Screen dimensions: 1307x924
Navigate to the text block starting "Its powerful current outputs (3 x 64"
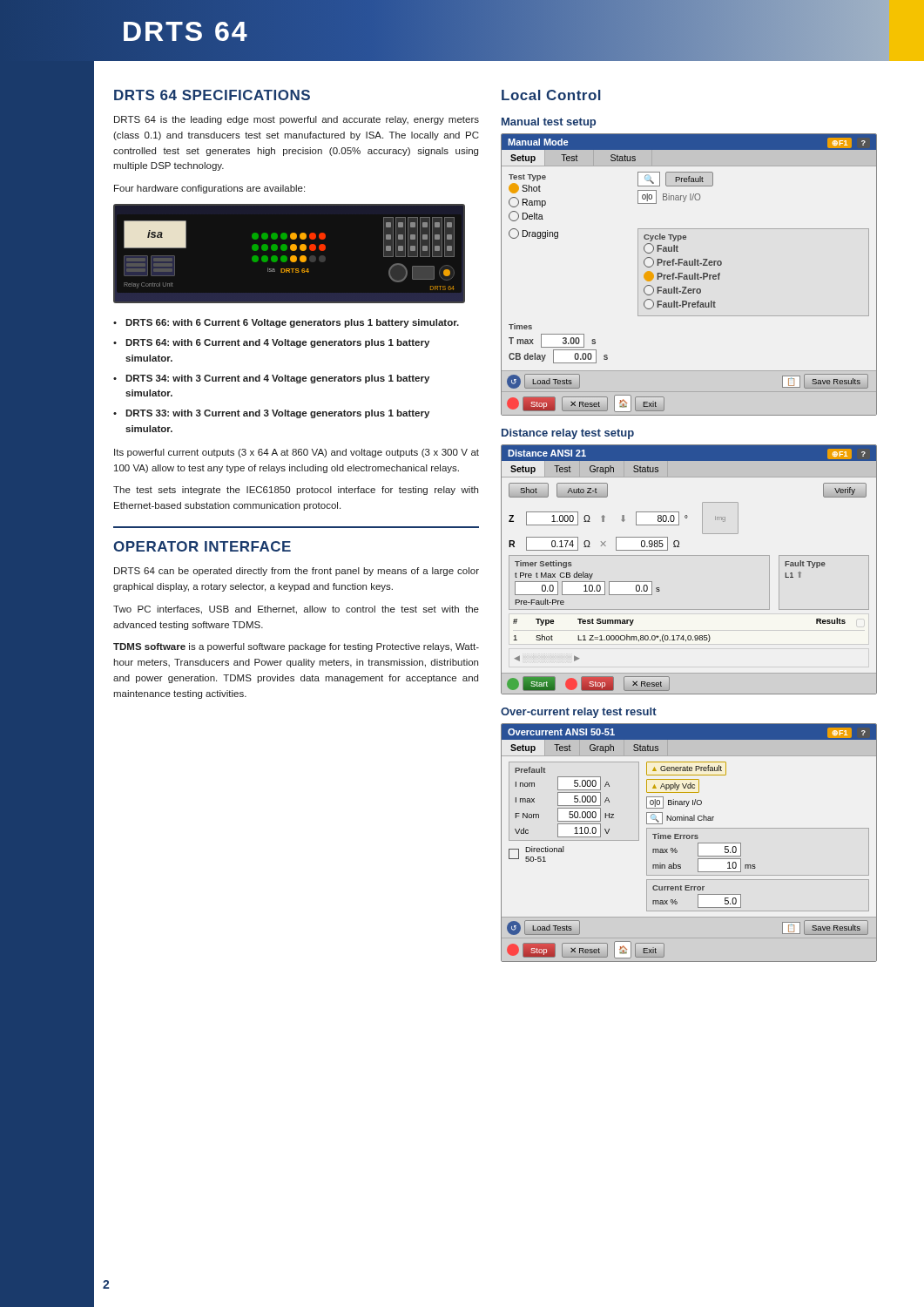[x=296, y=460]
